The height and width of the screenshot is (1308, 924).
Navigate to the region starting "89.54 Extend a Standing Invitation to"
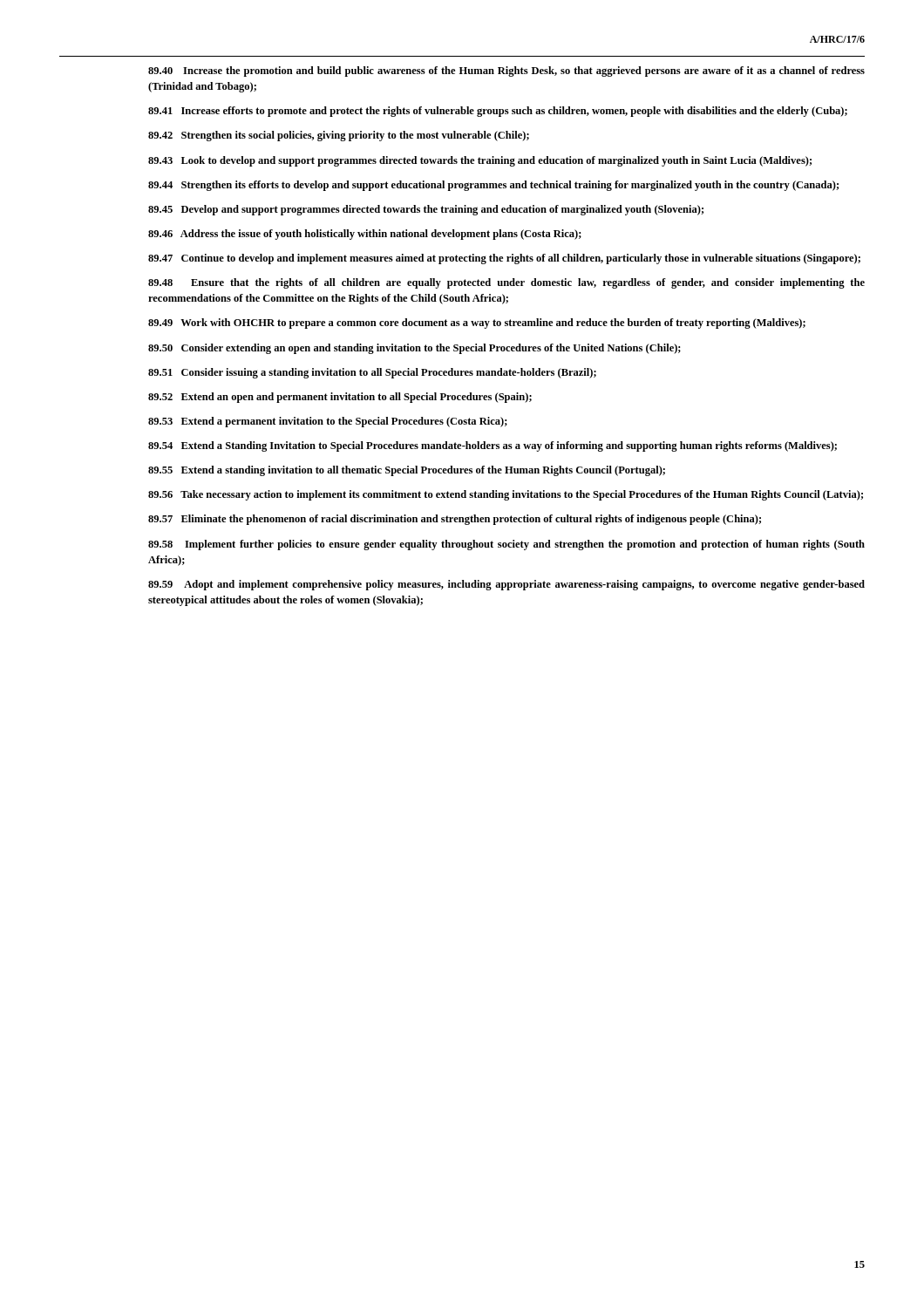point(506,446)
